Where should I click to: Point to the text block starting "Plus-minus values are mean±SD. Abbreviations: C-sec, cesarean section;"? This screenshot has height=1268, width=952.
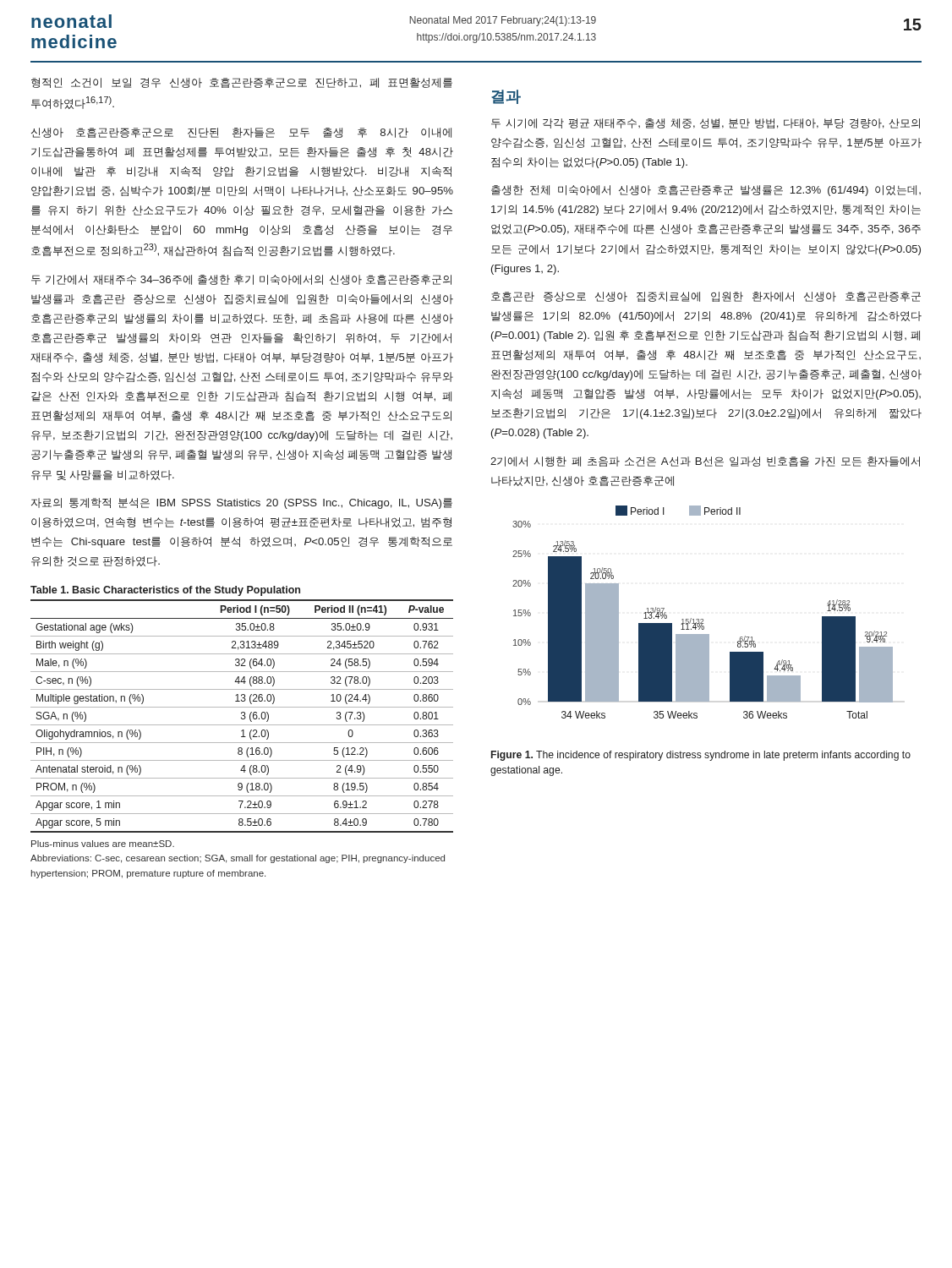[x=238, y=858]
